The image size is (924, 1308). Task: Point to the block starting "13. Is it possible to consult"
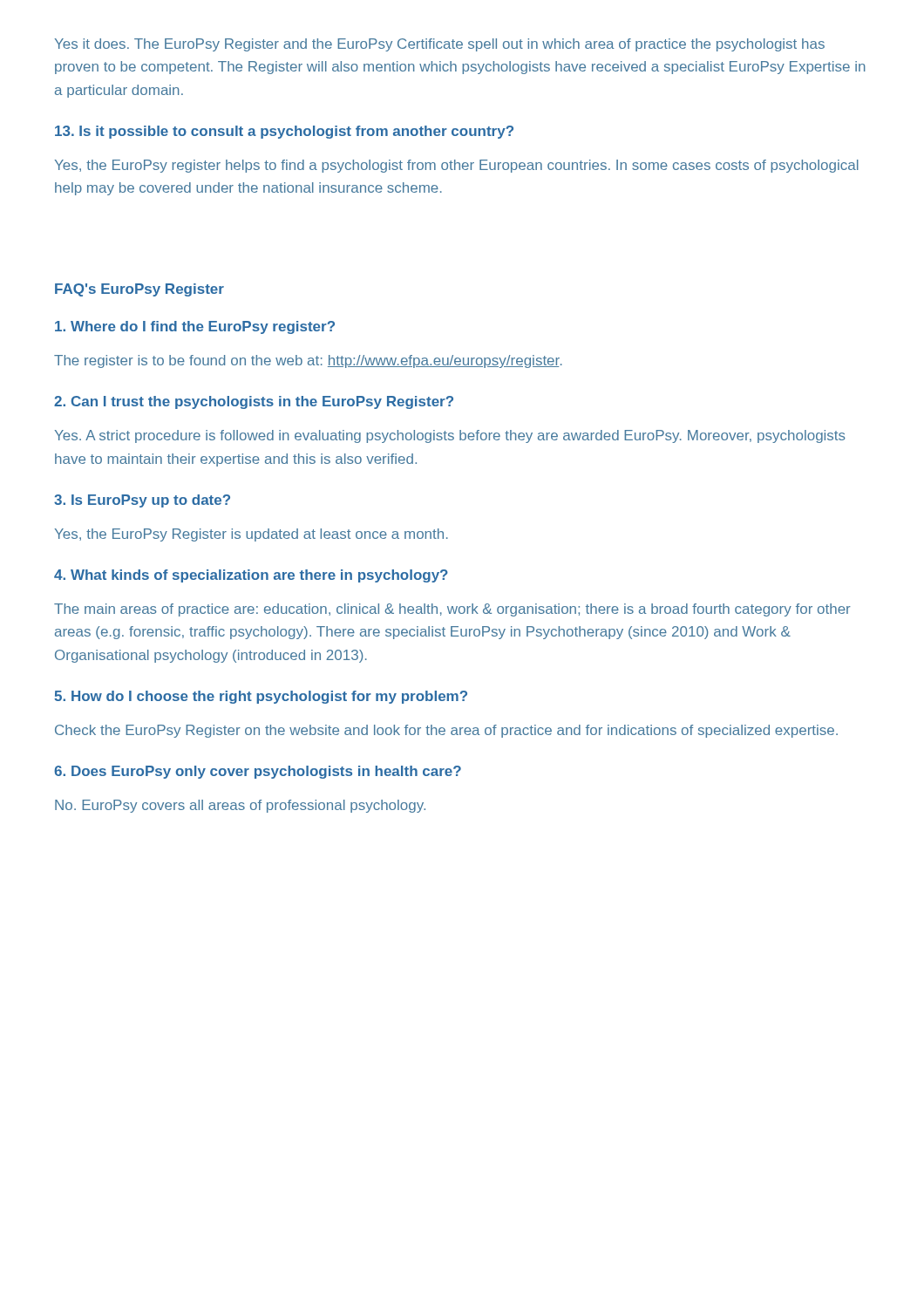pos(284,131)
